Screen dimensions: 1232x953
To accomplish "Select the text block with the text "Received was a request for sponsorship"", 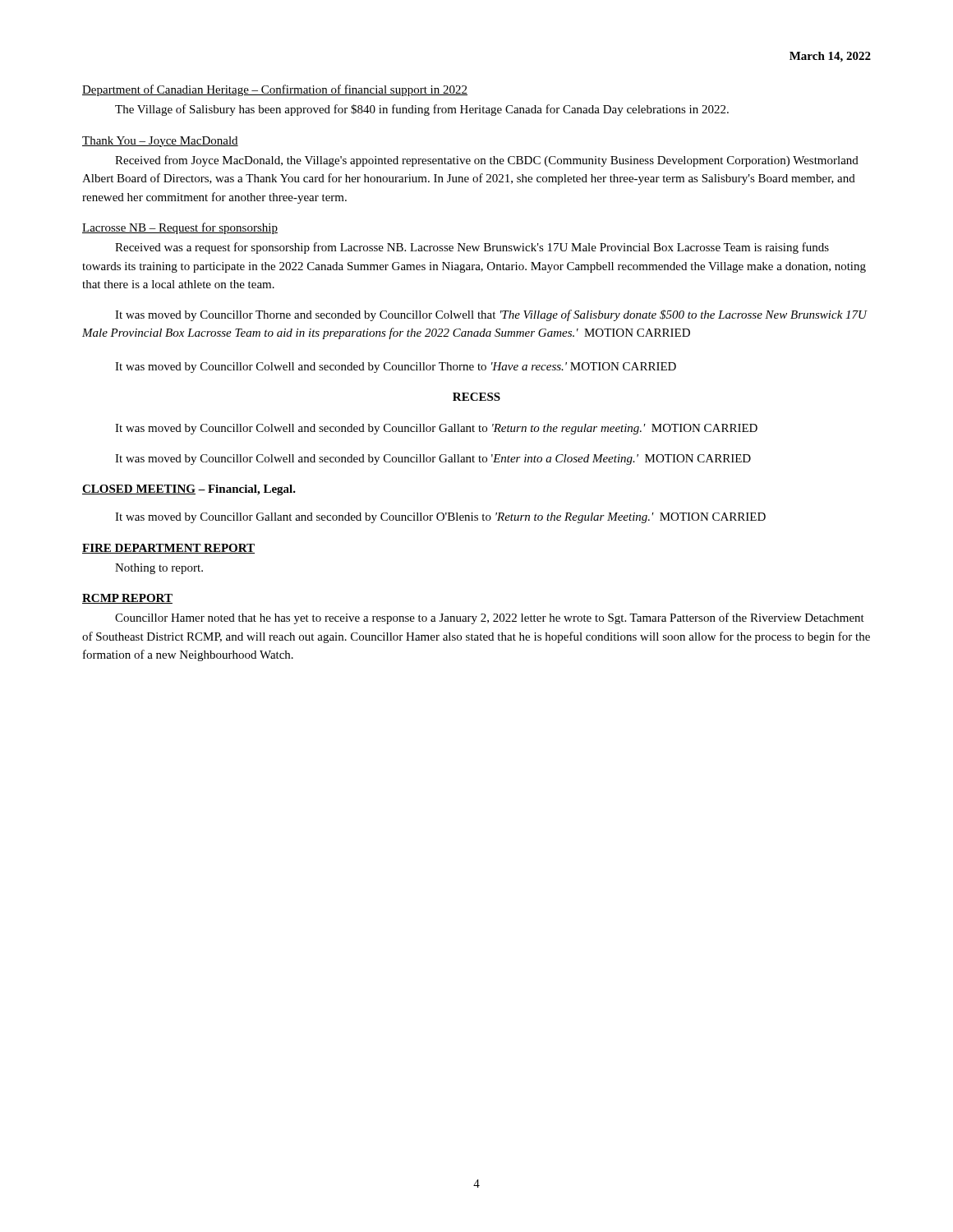I will click(x=474, y=266).
